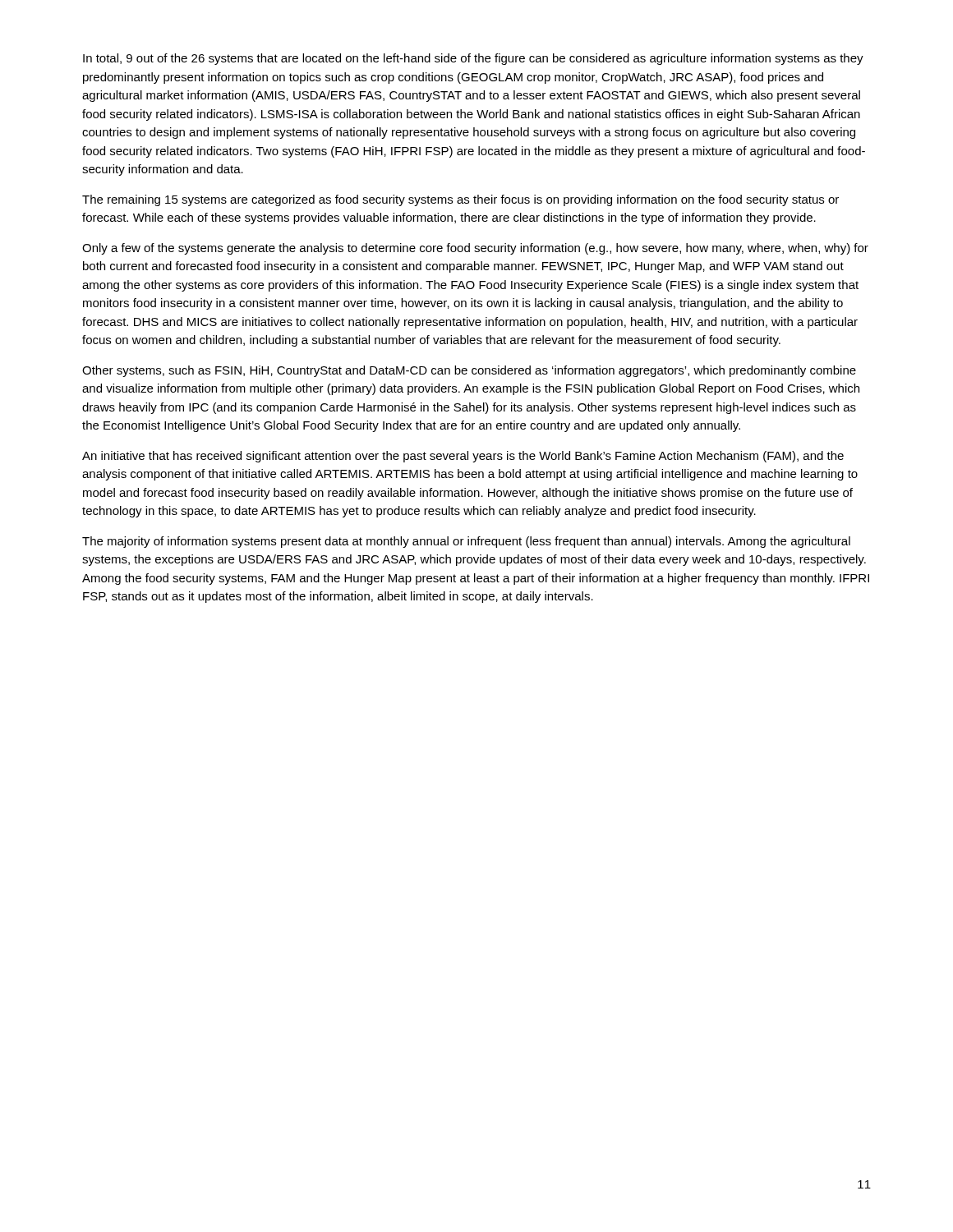953x1232 pixels.
Task: Find the block starting "The remaining 15 systems"
Action: (461, 208)
